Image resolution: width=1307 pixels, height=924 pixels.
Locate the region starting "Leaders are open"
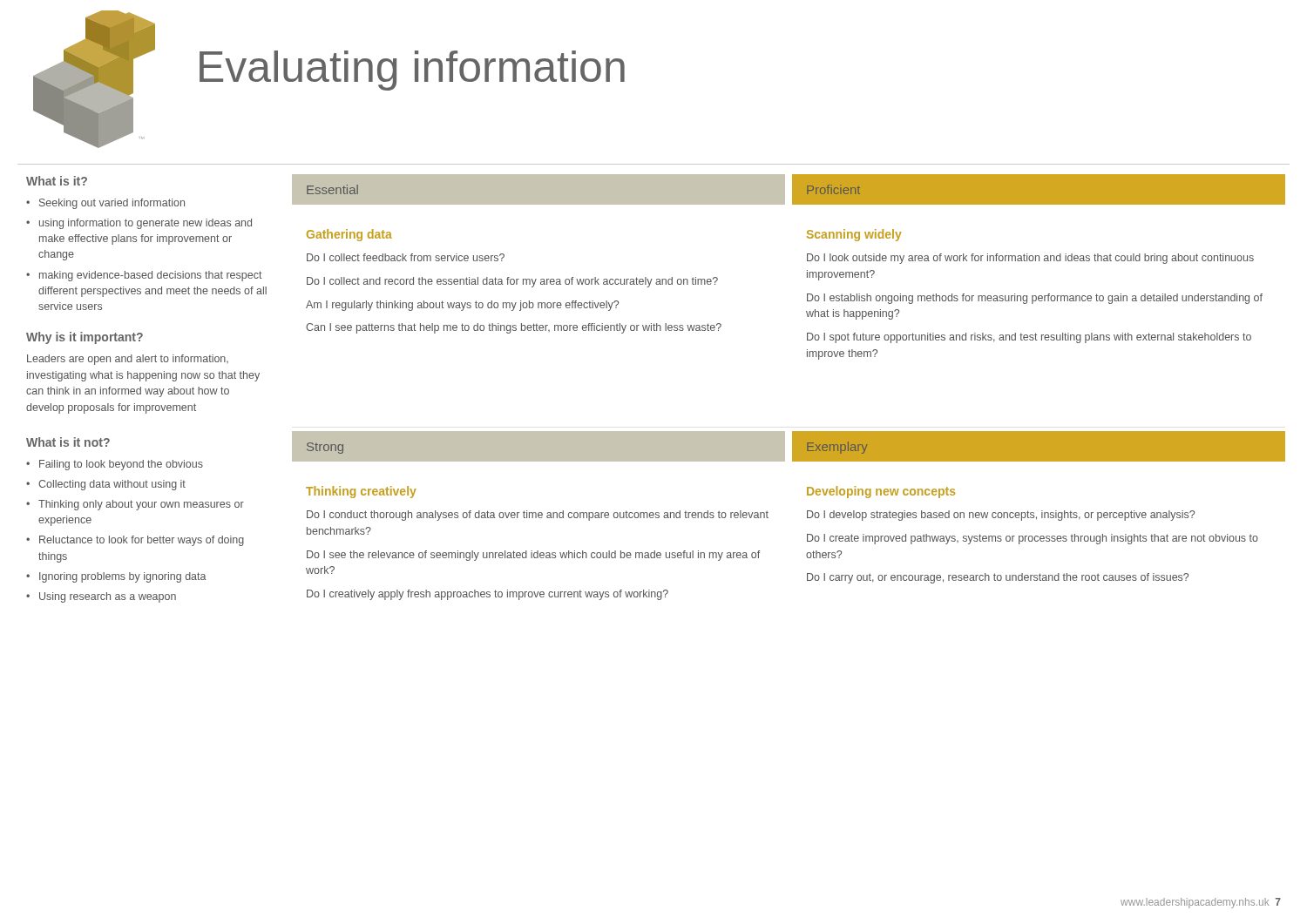pos(143,383)
